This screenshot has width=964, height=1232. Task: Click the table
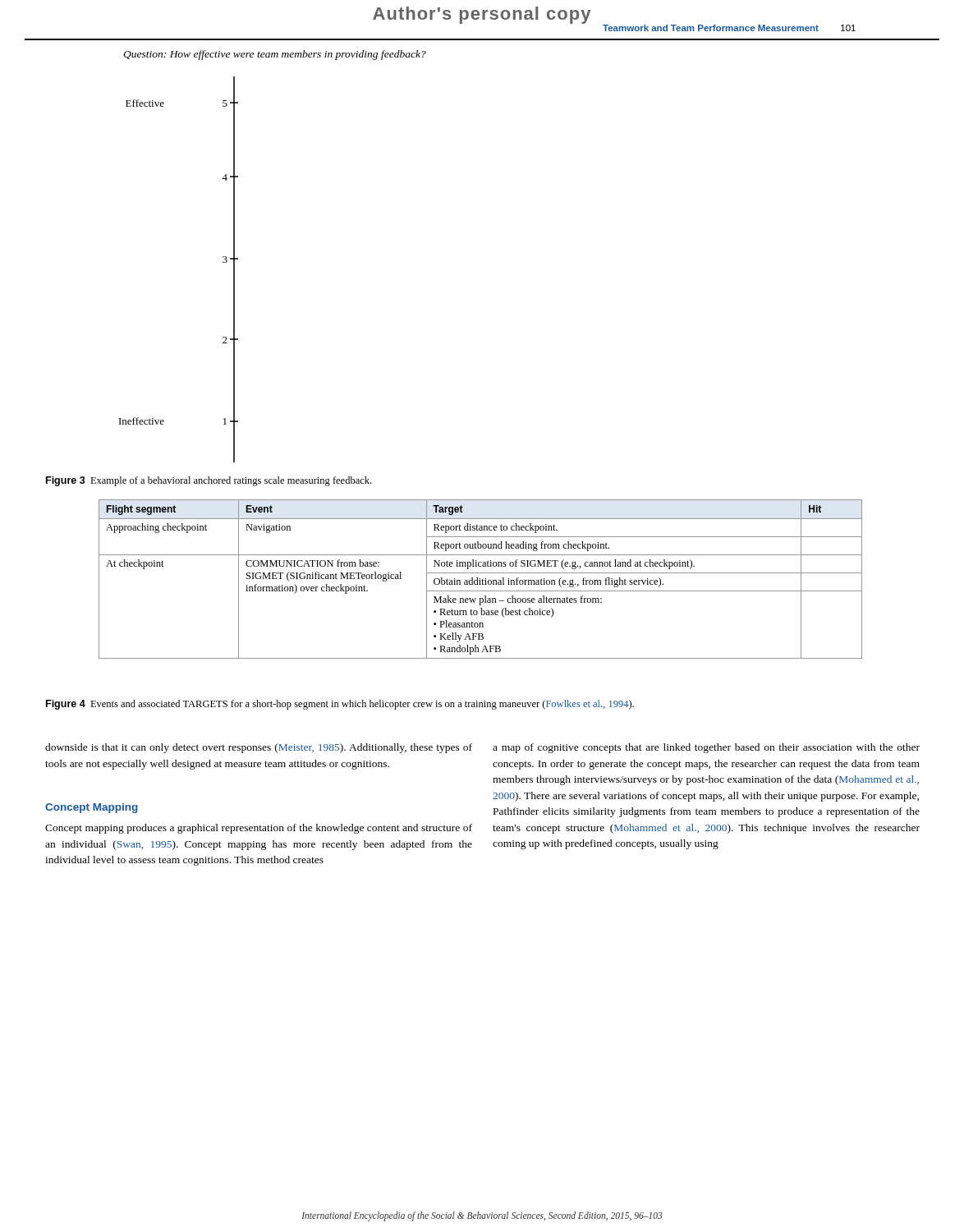click(x=480, y=579)
